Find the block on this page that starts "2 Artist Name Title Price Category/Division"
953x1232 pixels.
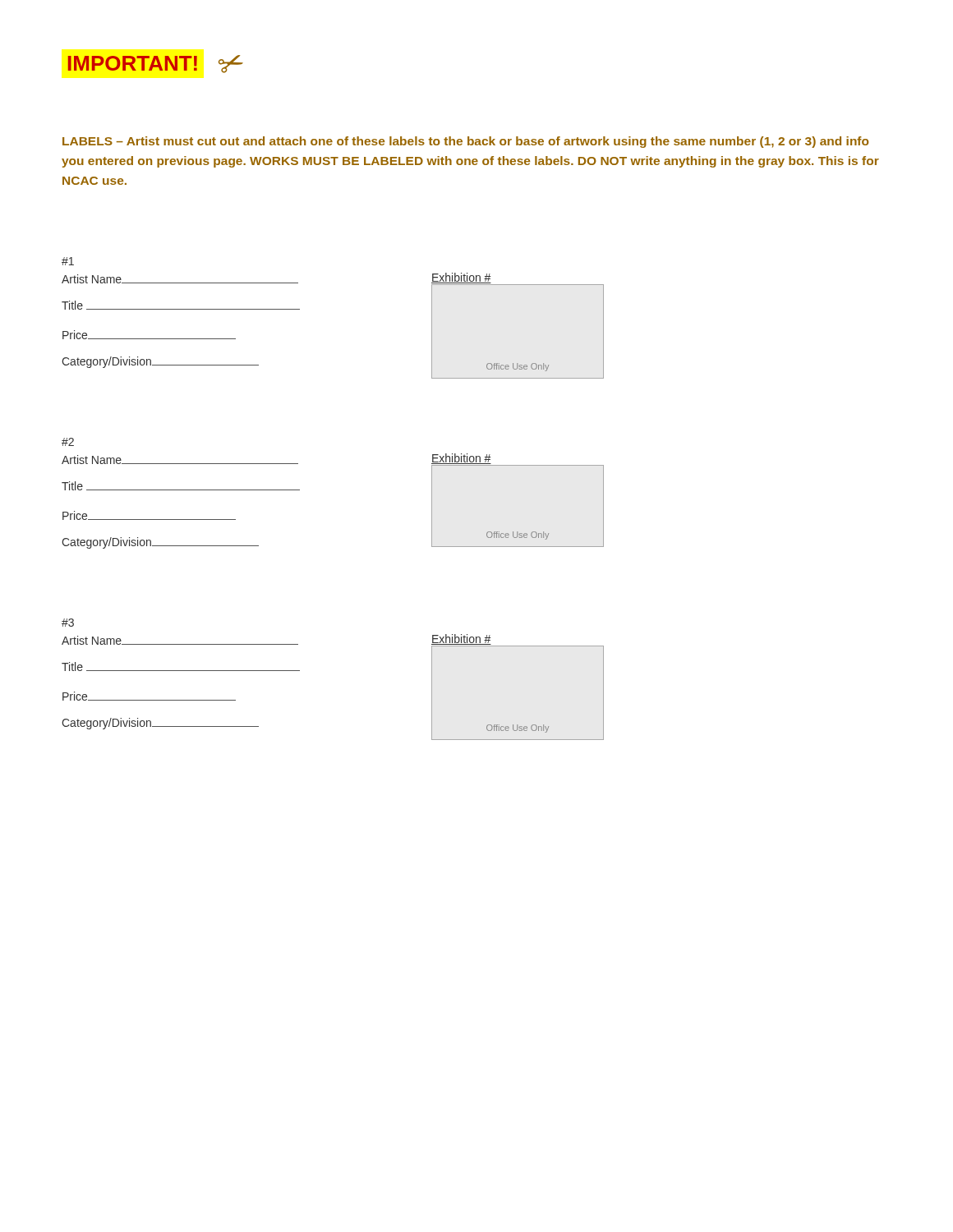(x=456, y=492)
